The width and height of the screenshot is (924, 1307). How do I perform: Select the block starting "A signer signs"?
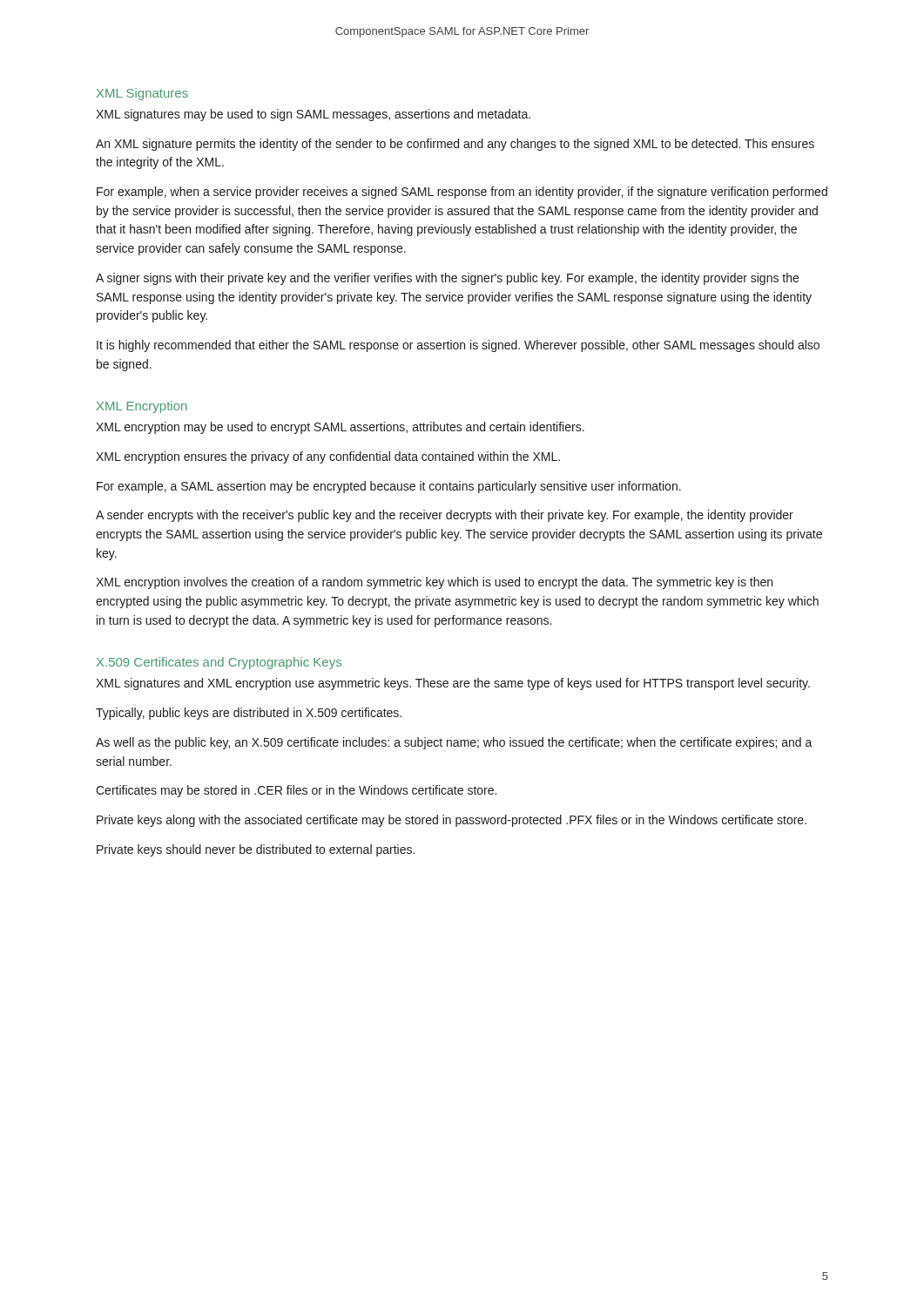pos(454,297)
